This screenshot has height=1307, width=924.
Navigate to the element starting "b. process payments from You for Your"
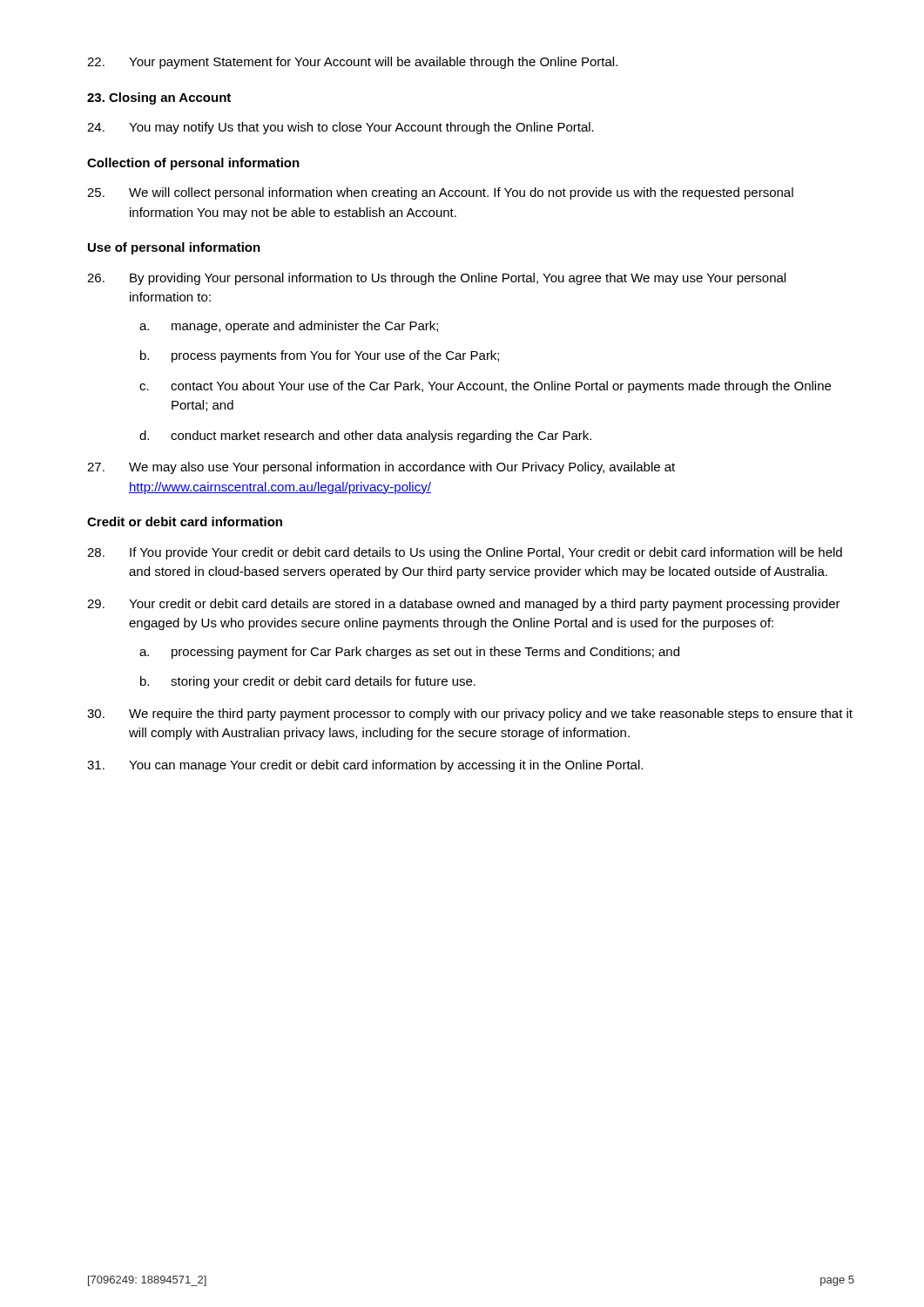tap(497, 356)
